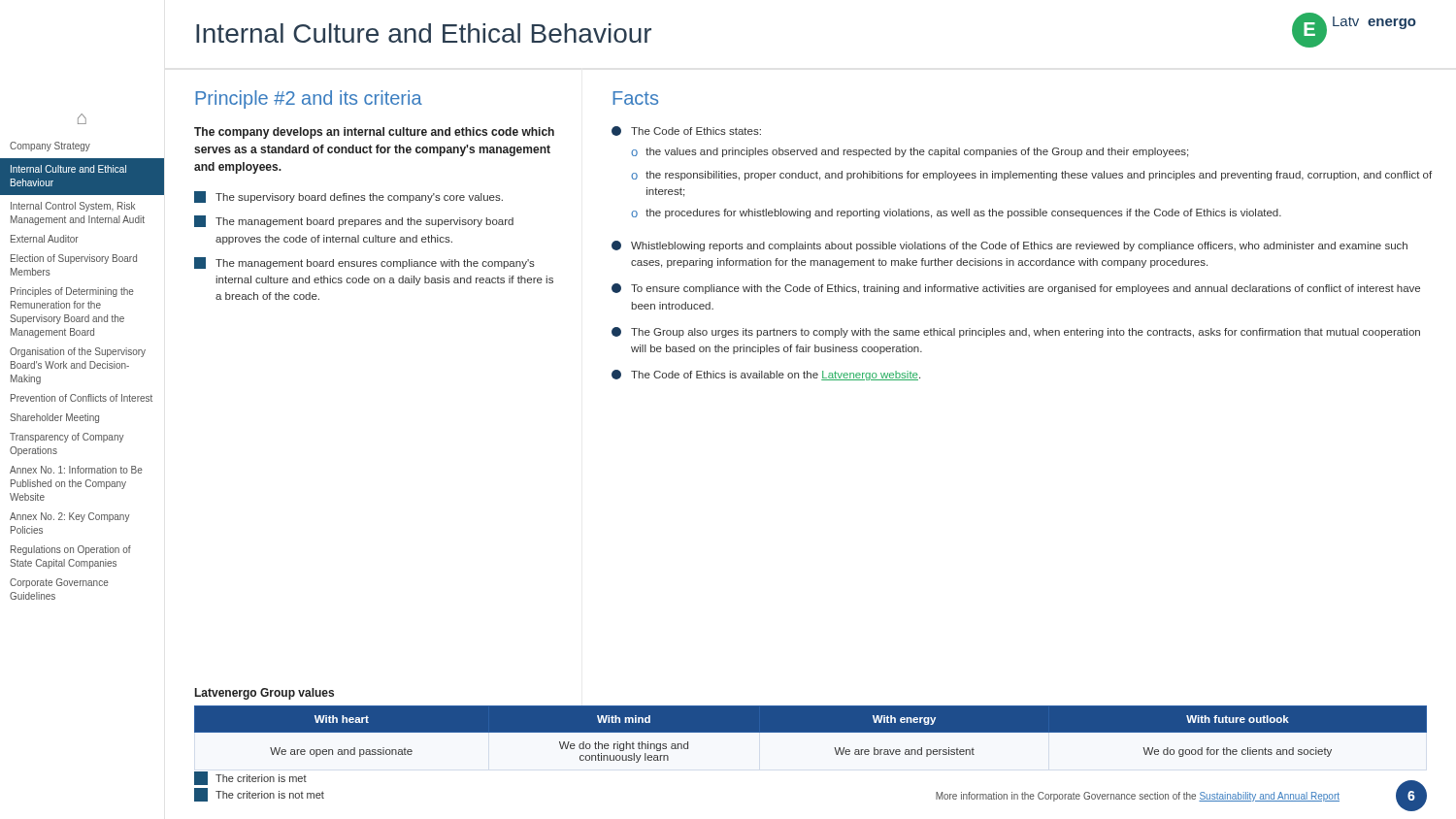
Task: Select the passage starting "The Code of Ethics is available"
Action: point(766,375)
